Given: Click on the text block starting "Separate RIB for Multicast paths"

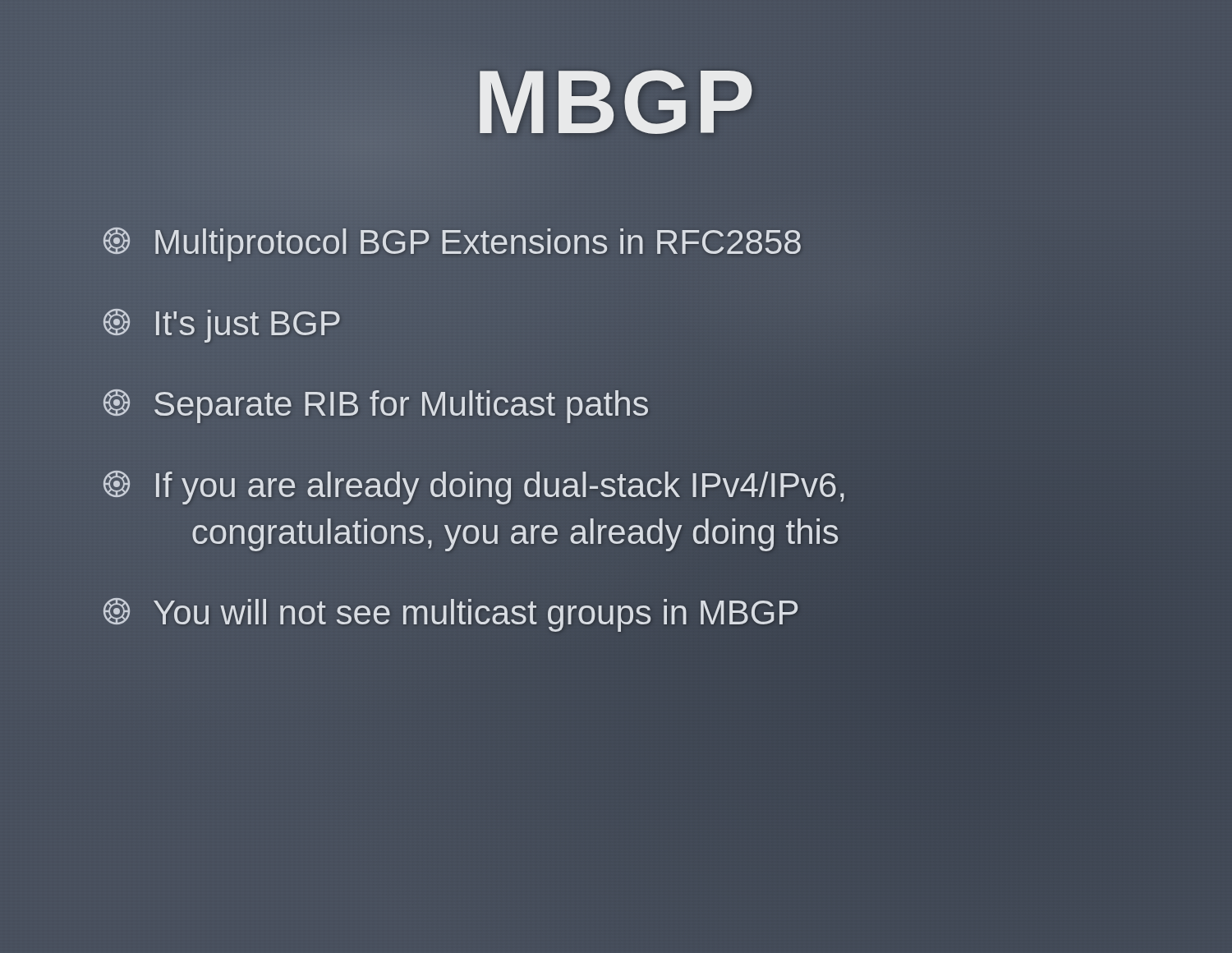Looking at the screenshot, I should click(x=632, y=405).
